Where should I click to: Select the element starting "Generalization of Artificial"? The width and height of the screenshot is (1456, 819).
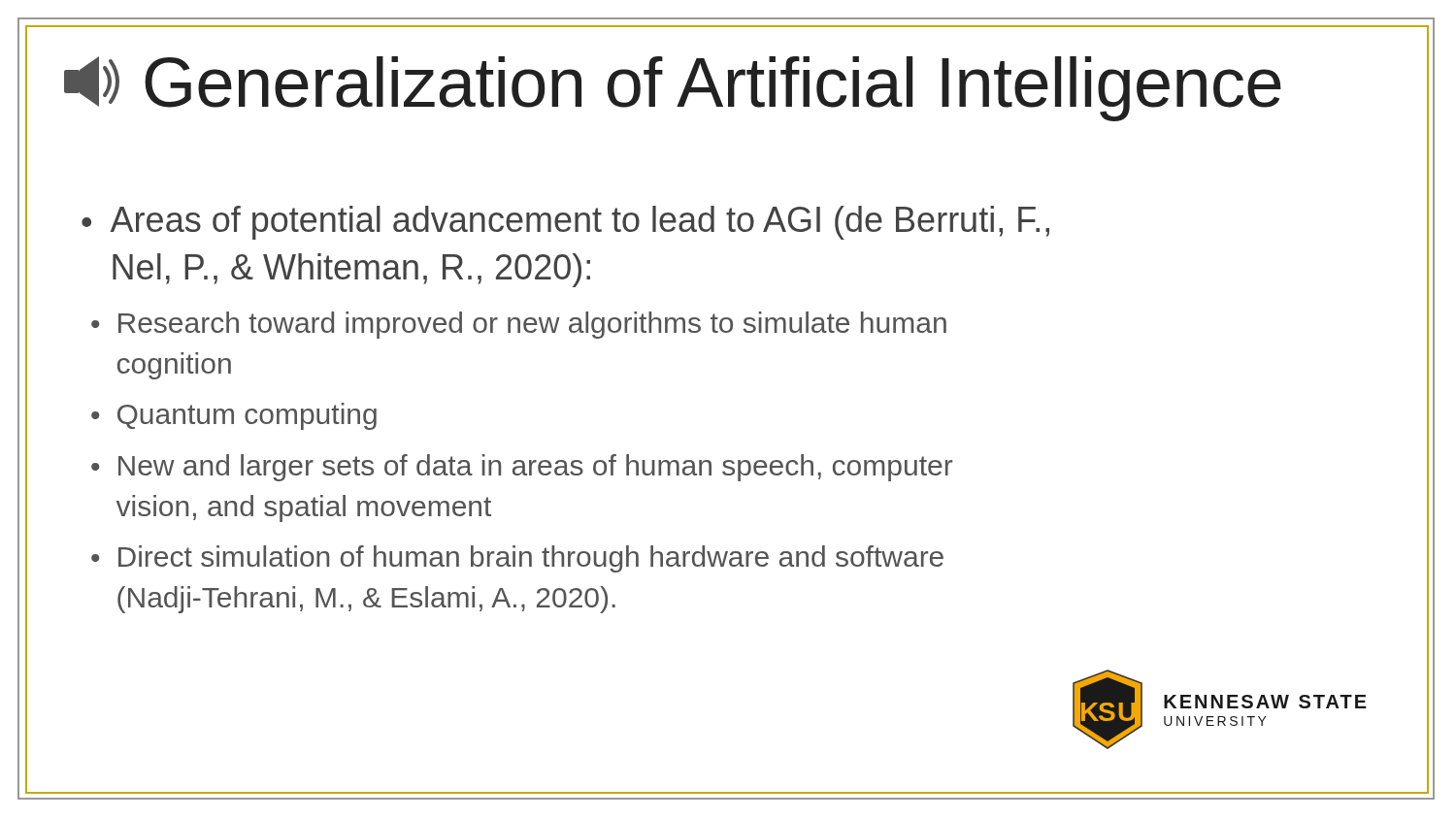[x=712, y=83]
